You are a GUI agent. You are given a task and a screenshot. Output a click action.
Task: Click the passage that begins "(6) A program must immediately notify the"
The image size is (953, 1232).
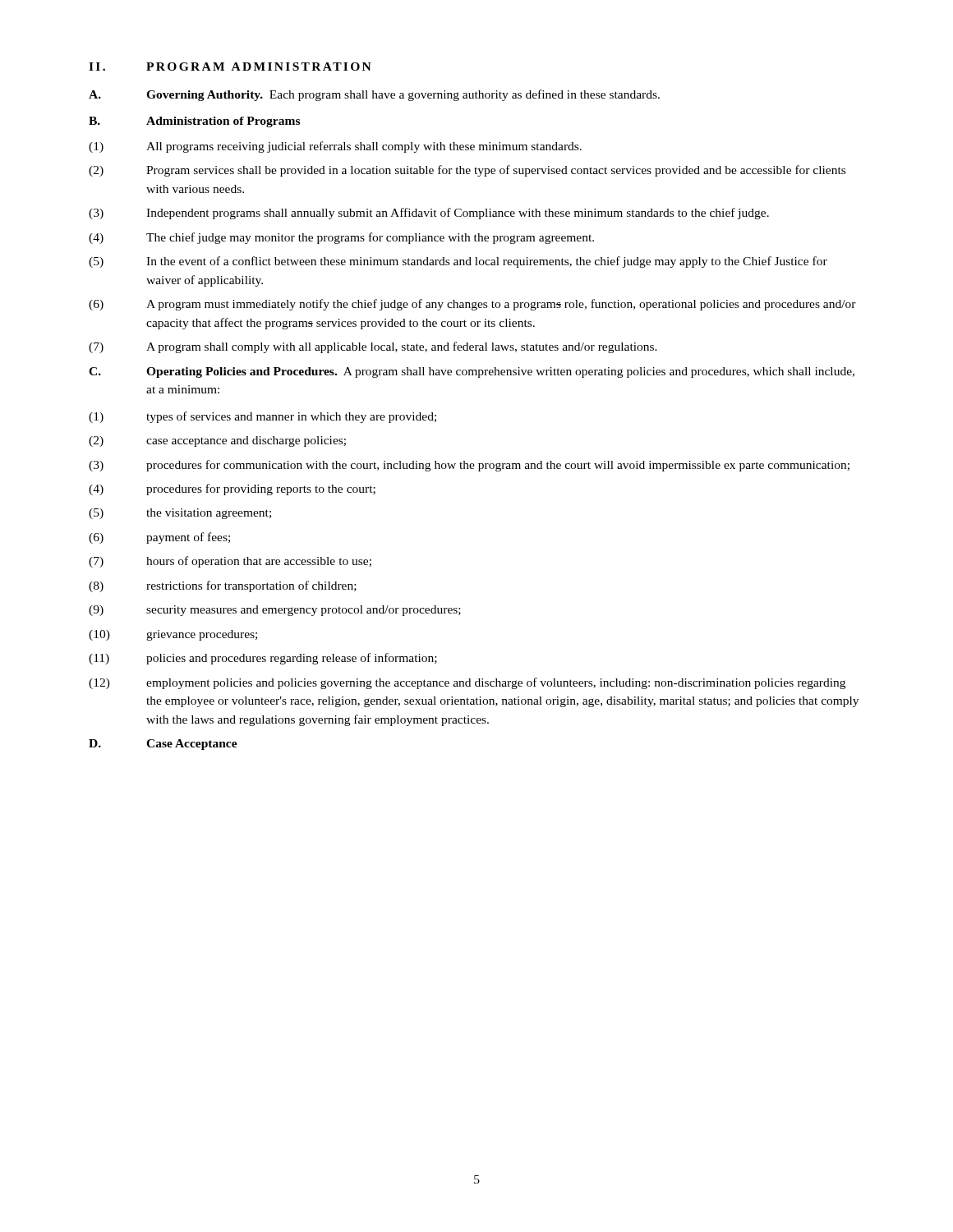(x=476, y=313)
